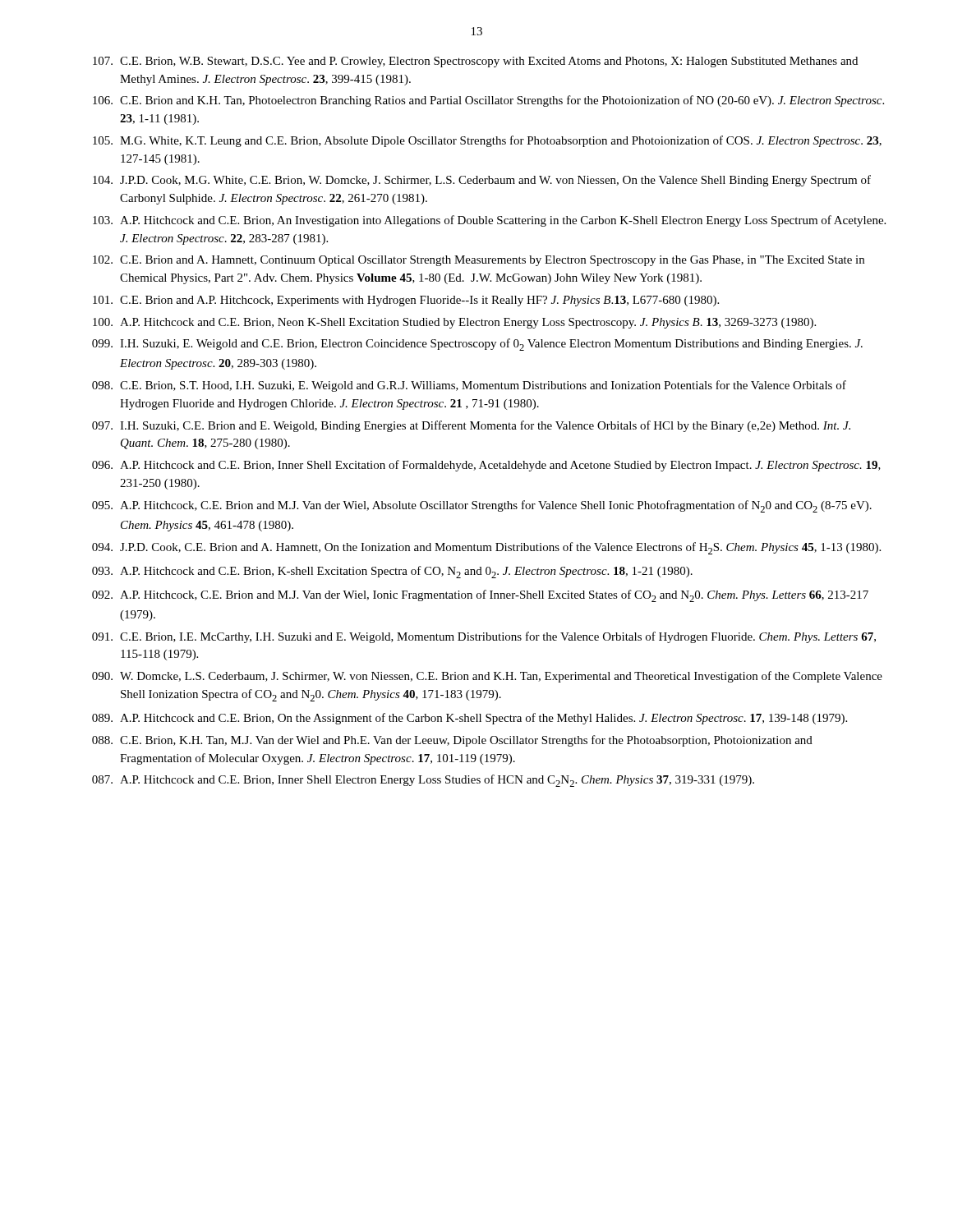Click the passage that begins "094. J.P.D. Cook, C.E. Brion and A. Hamnett,"
Image resolution: width=953 pixels, height=1232 pixels.
(476, 548)
